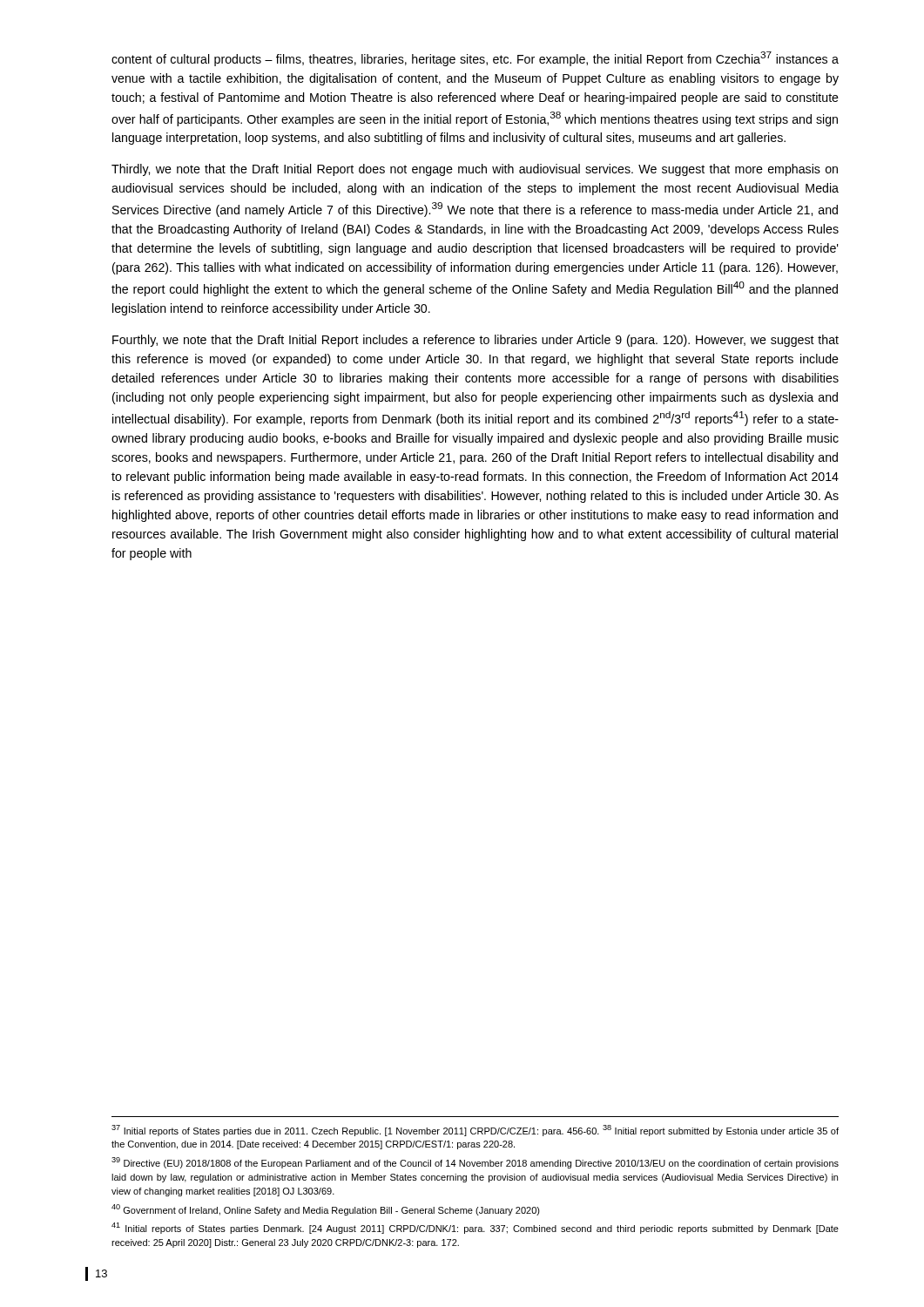
Task: Click on the text block that reads "Thirdly, we note that the"
Action: point(475,239)
